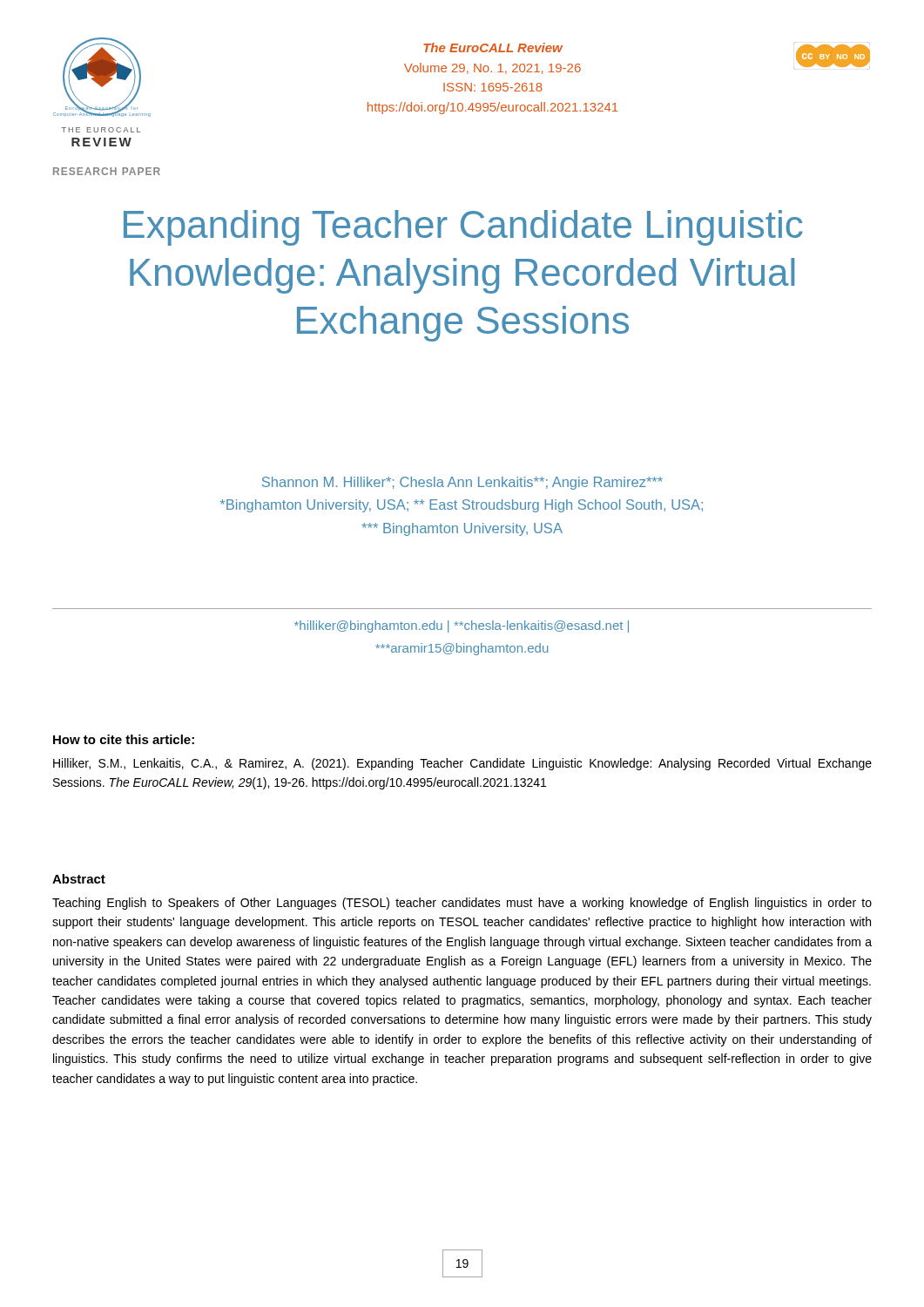Screen dimensions: 1307x924
Task: Find the block on this page that starts "Hilliker, S.M., Lenkaitis, C.A.,"
Action: point(462,773)
